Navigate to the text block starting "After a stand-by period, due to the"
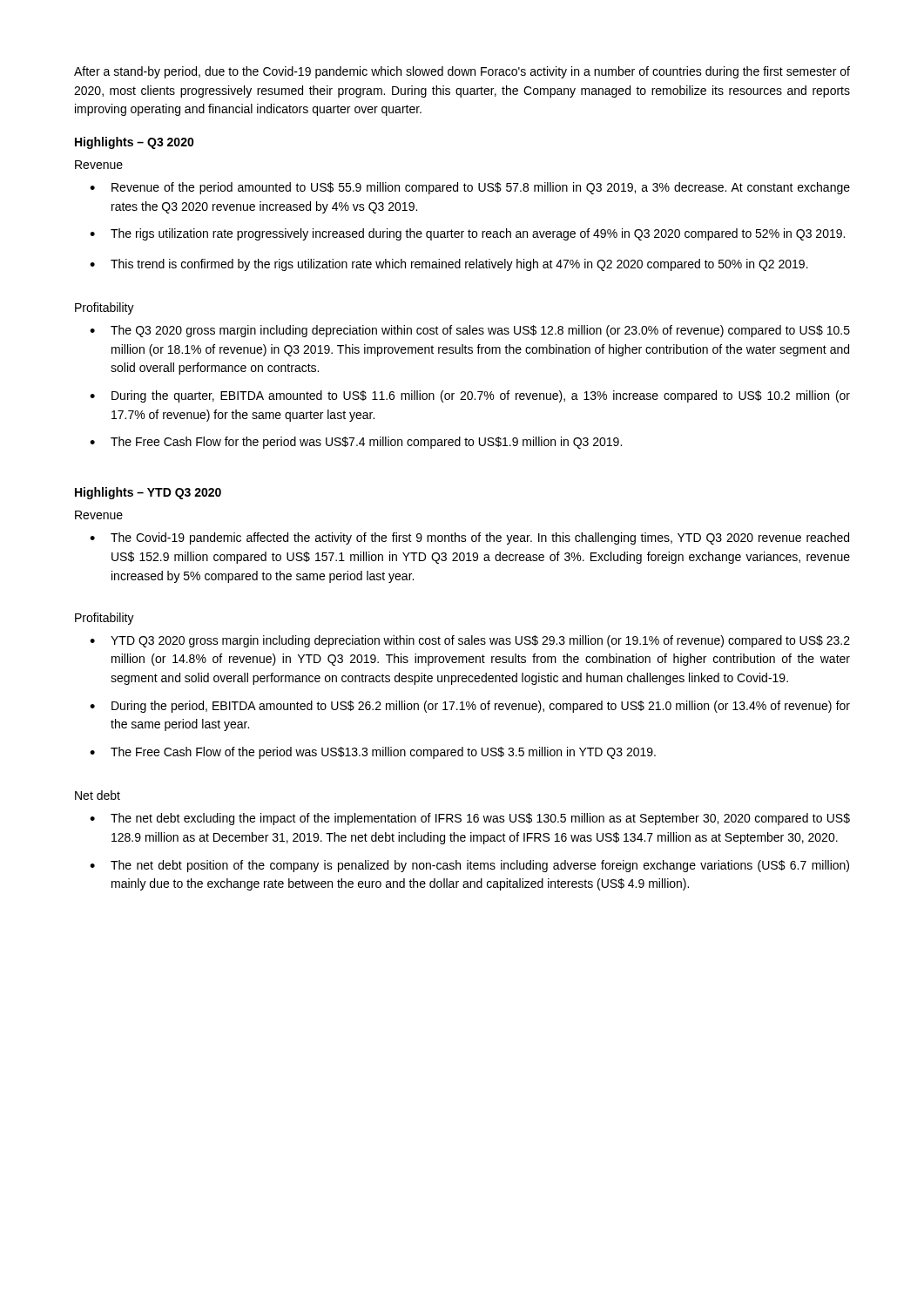The height and width of the screenshot is (1307, 924). pos(462,90)
